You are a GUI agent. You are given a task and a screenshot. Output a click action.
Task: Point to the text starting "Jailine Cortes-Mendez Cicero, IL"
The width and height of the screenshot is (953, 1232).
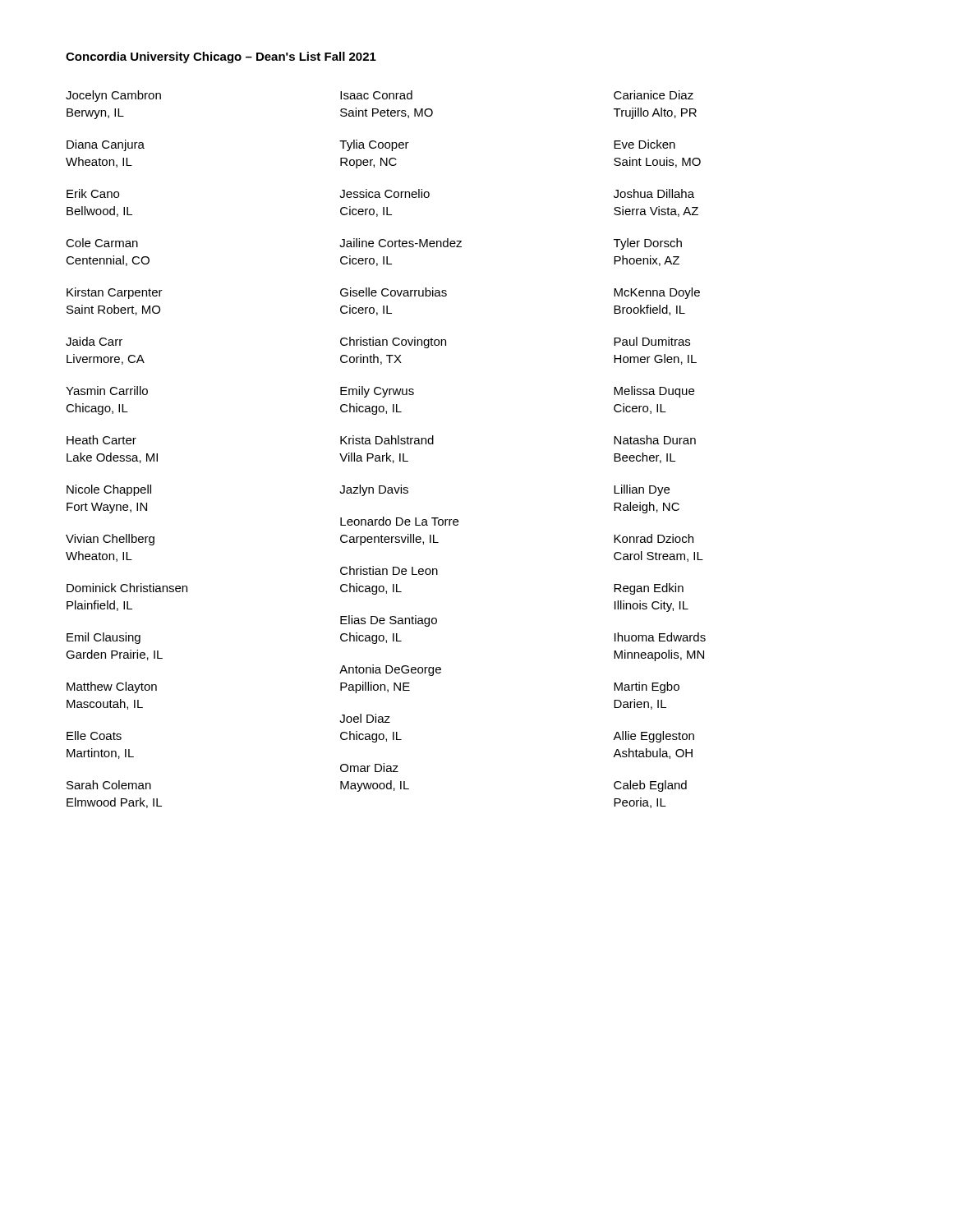tap(401, 243)
